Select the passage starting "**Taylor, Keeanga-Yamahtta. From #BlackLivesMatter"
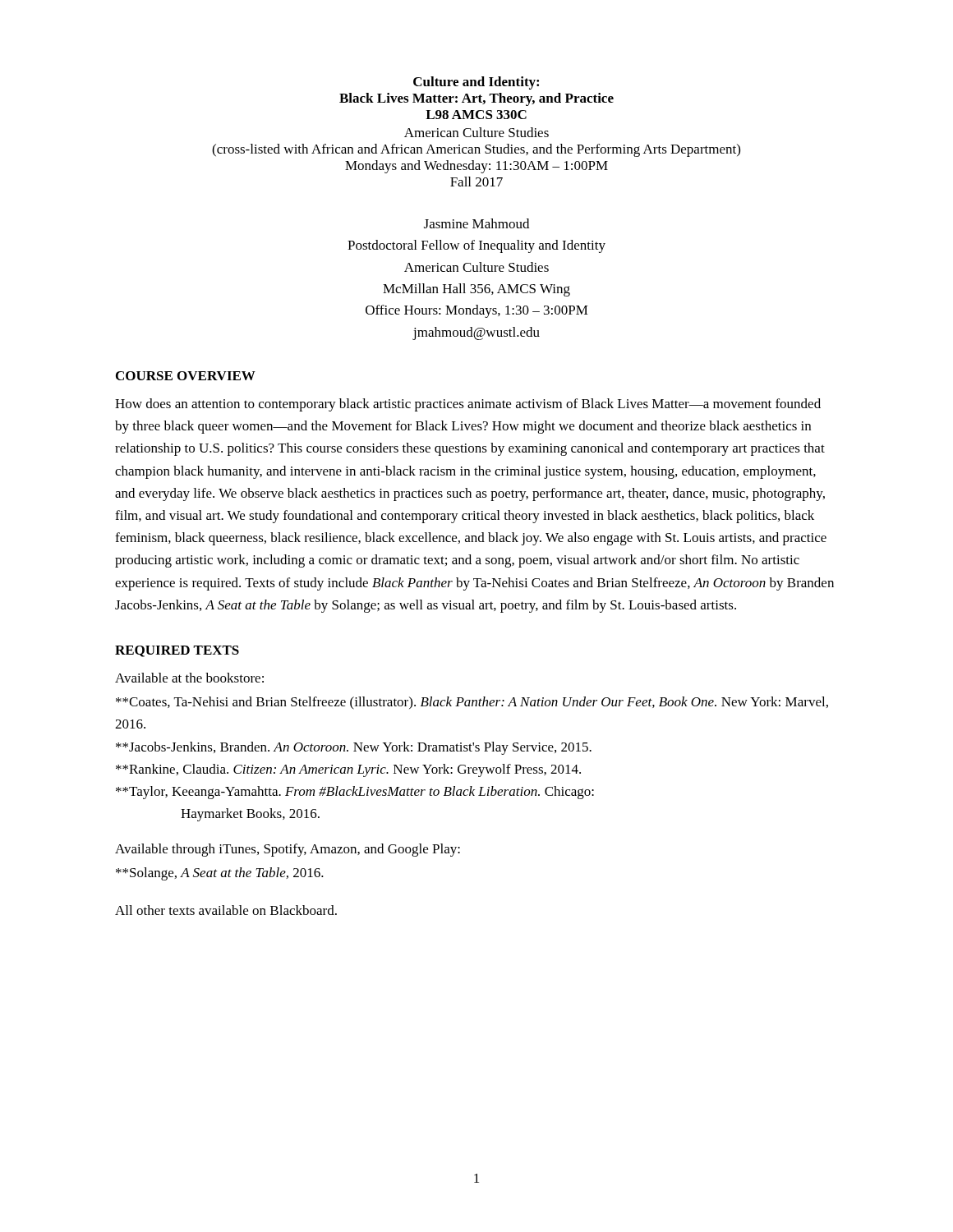 coord(476,804)
